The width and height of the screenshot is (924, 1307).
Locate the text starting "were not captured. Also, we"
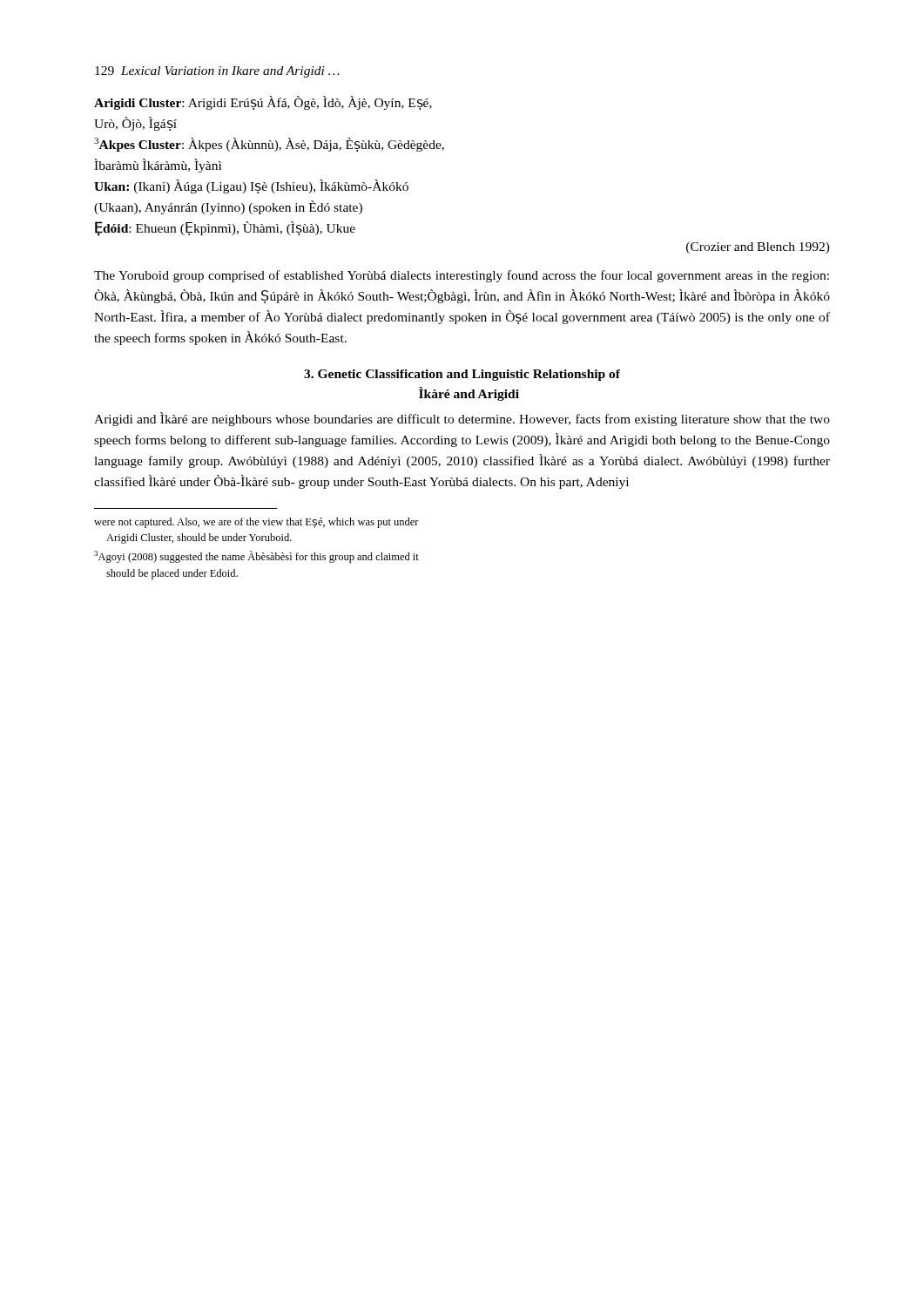point(256,523)
